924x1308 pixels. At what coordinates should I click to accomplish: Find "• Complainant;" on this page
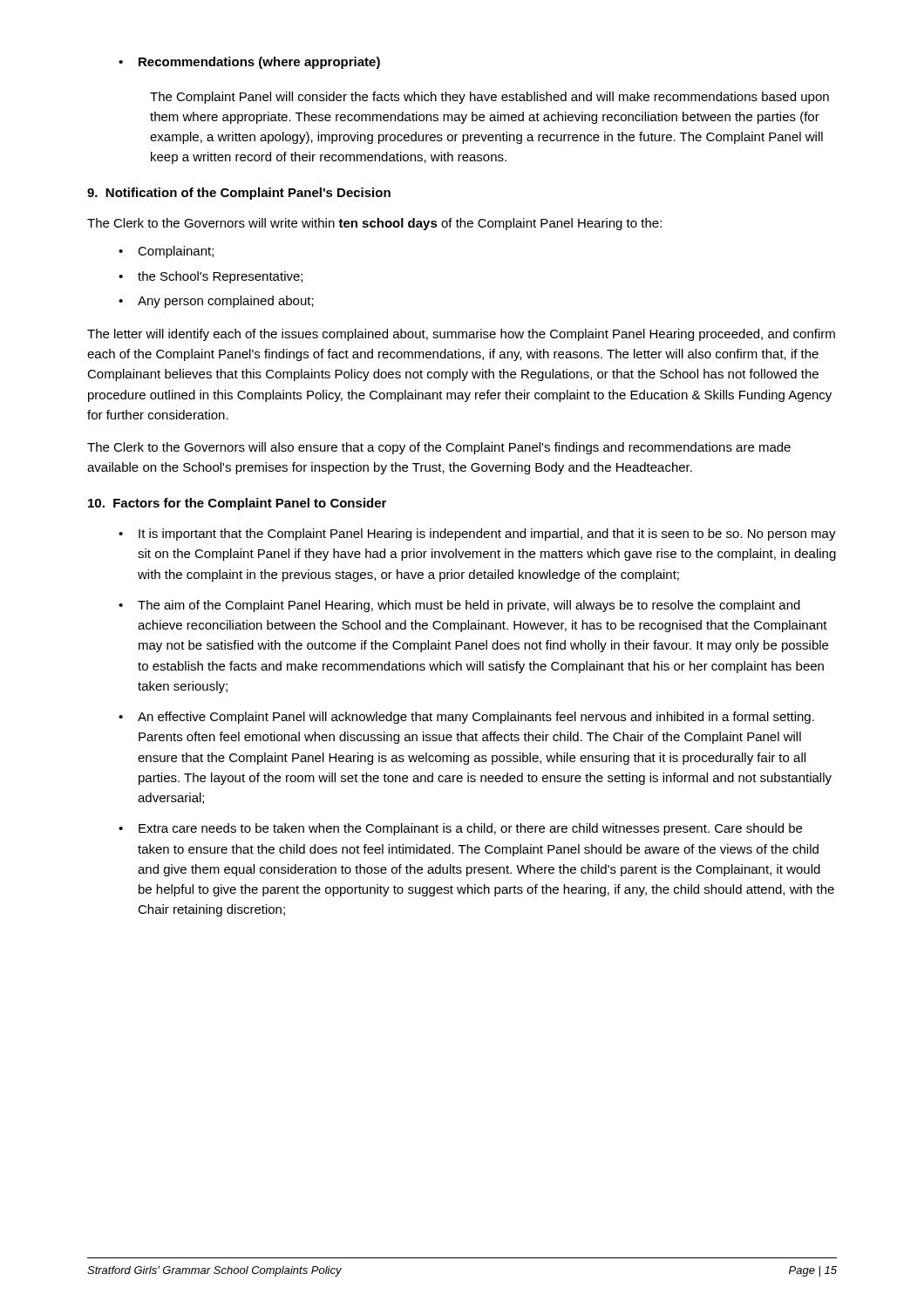click(167, 252)
